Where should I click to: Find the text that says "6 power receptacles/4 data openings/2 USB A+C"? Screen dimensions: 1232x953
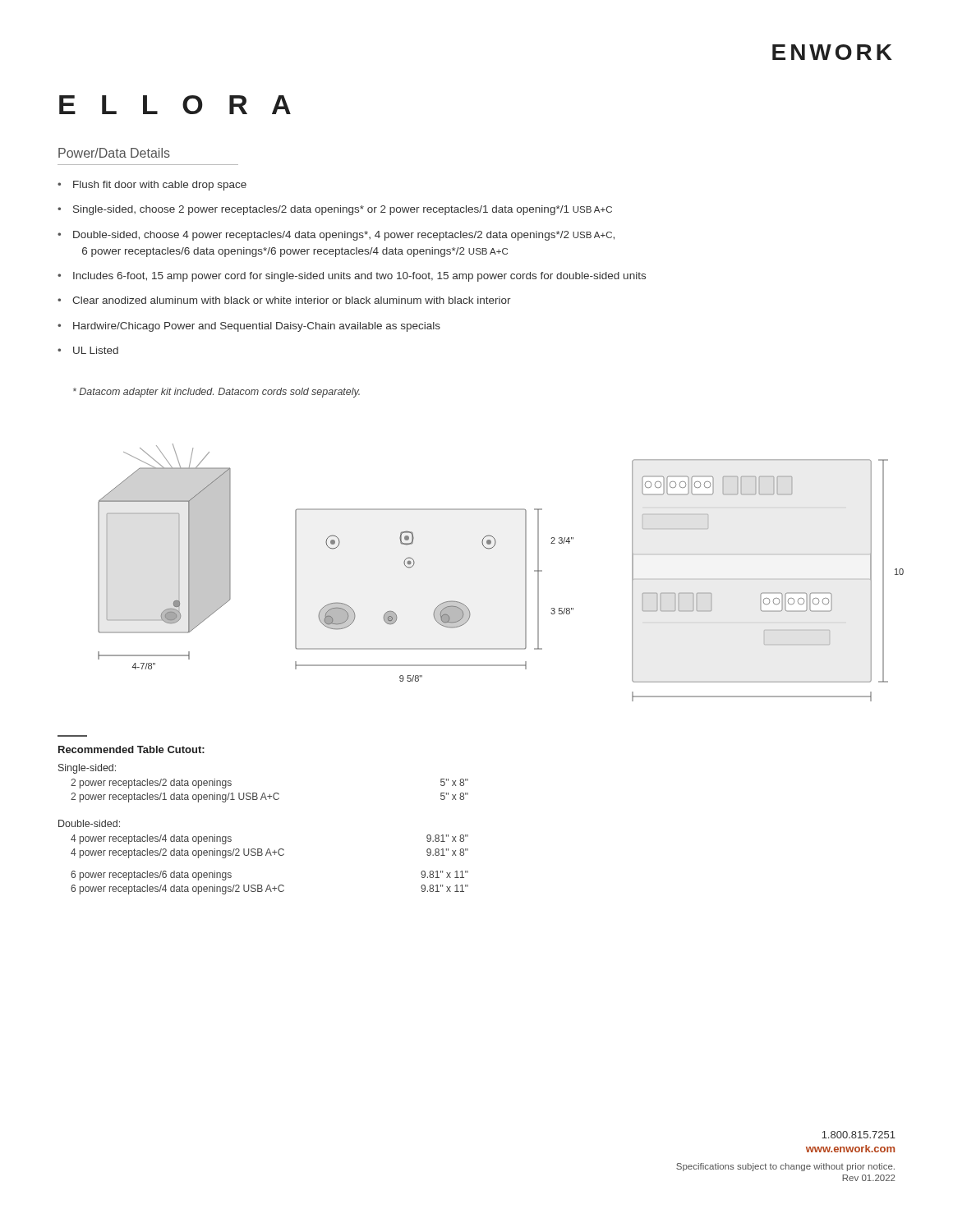(x=178, y=889)
